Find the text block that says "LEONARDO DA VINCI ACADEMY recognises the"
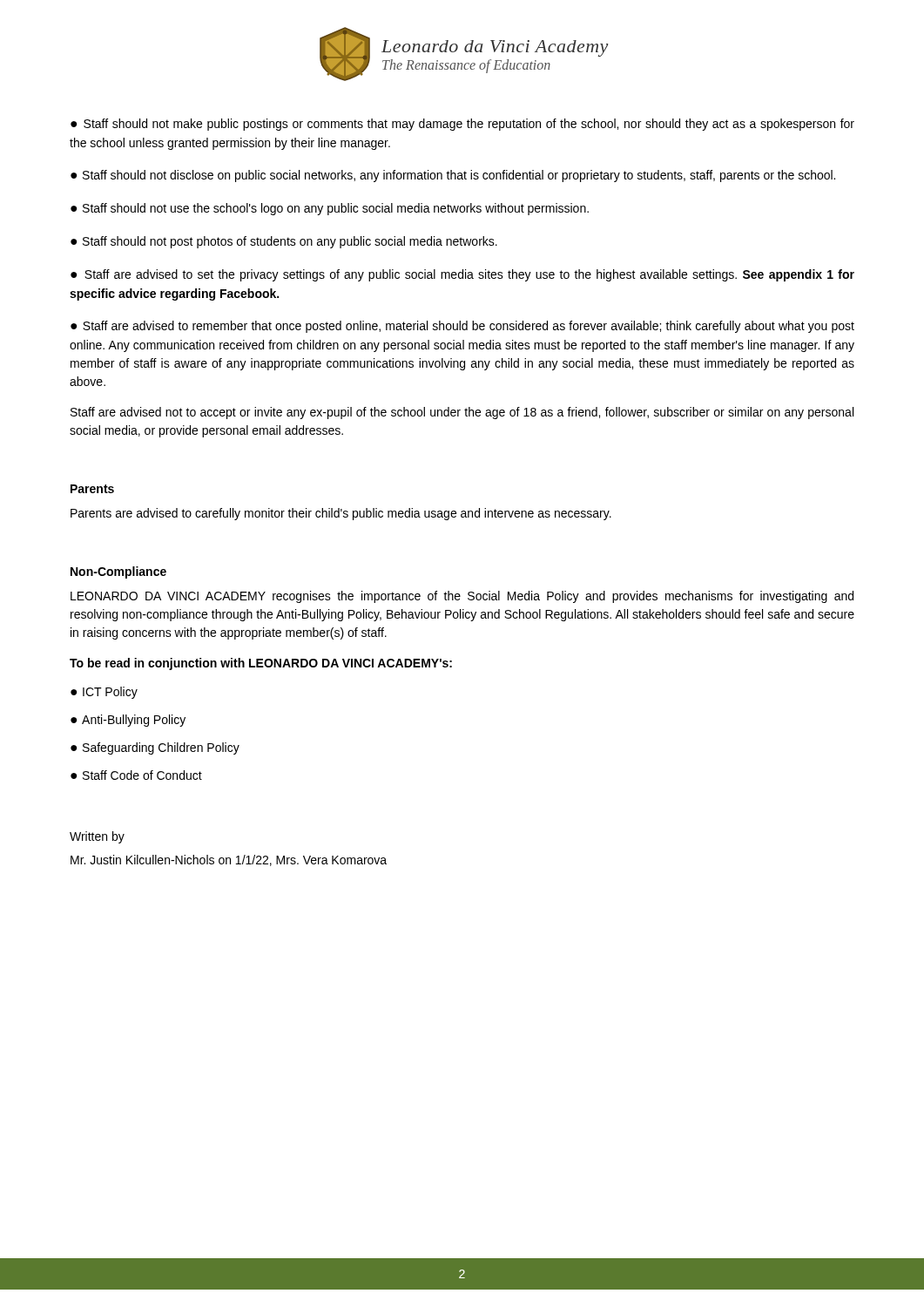The height and width of the screenshot is (1307, 924). coord(462,614)
